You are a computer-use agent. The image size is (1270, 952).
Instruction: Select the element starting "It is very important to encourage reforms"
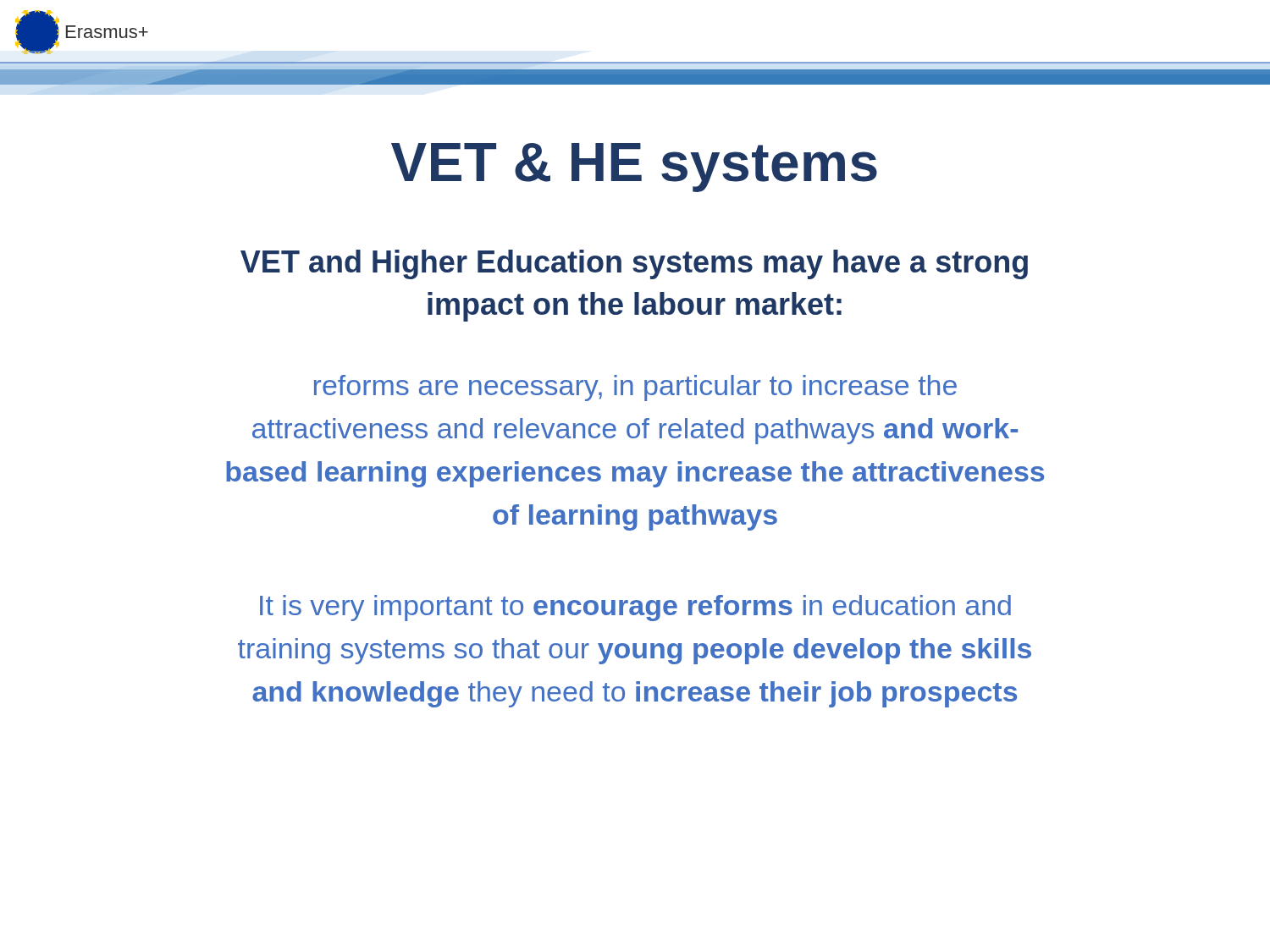click(635, 649)
